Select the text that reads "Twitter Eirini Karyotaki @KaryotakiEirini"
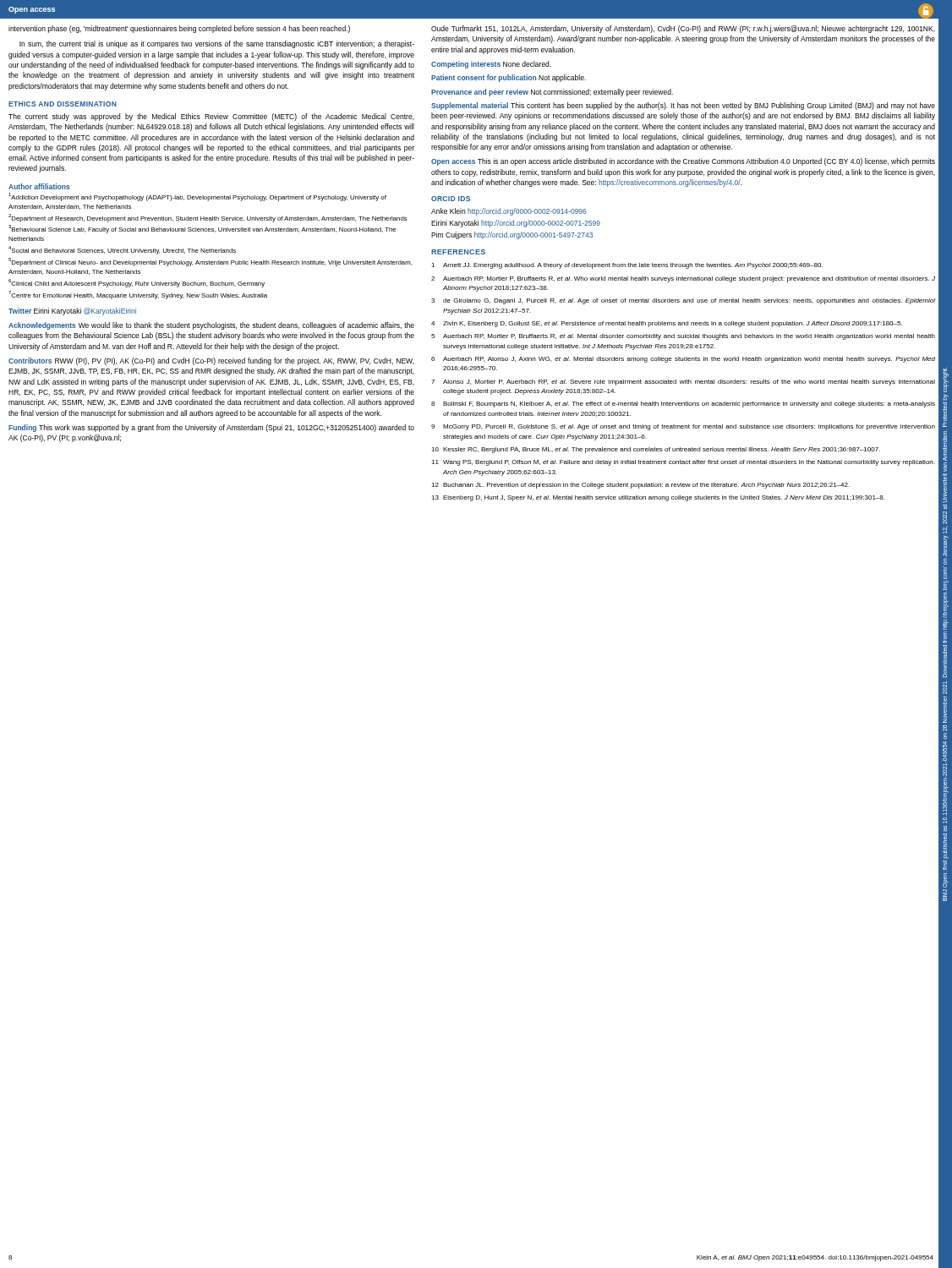 point(73,311)
